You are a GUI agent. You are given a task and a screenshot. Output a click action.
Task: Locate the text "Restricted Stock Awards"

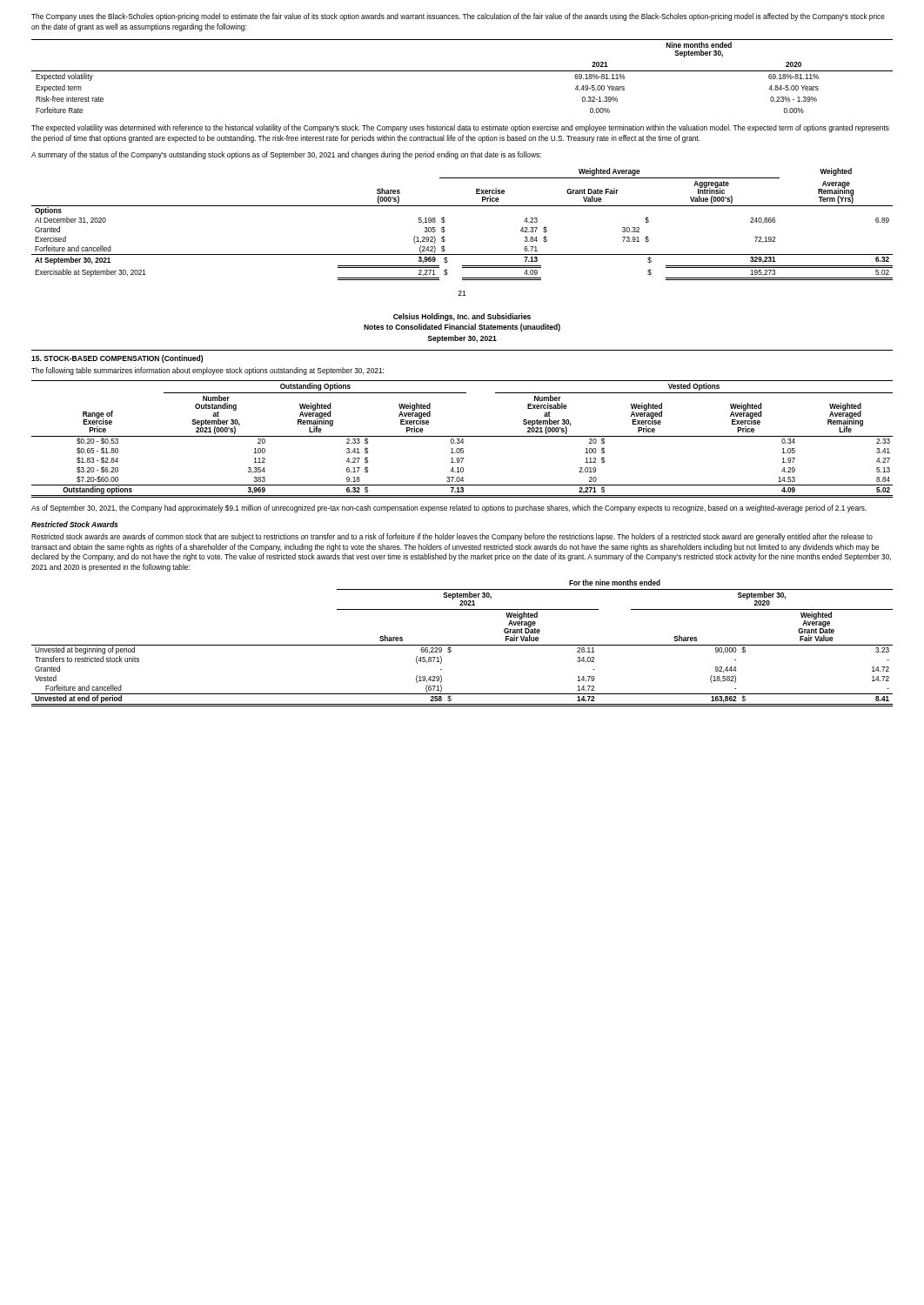(x=75, y=525)
